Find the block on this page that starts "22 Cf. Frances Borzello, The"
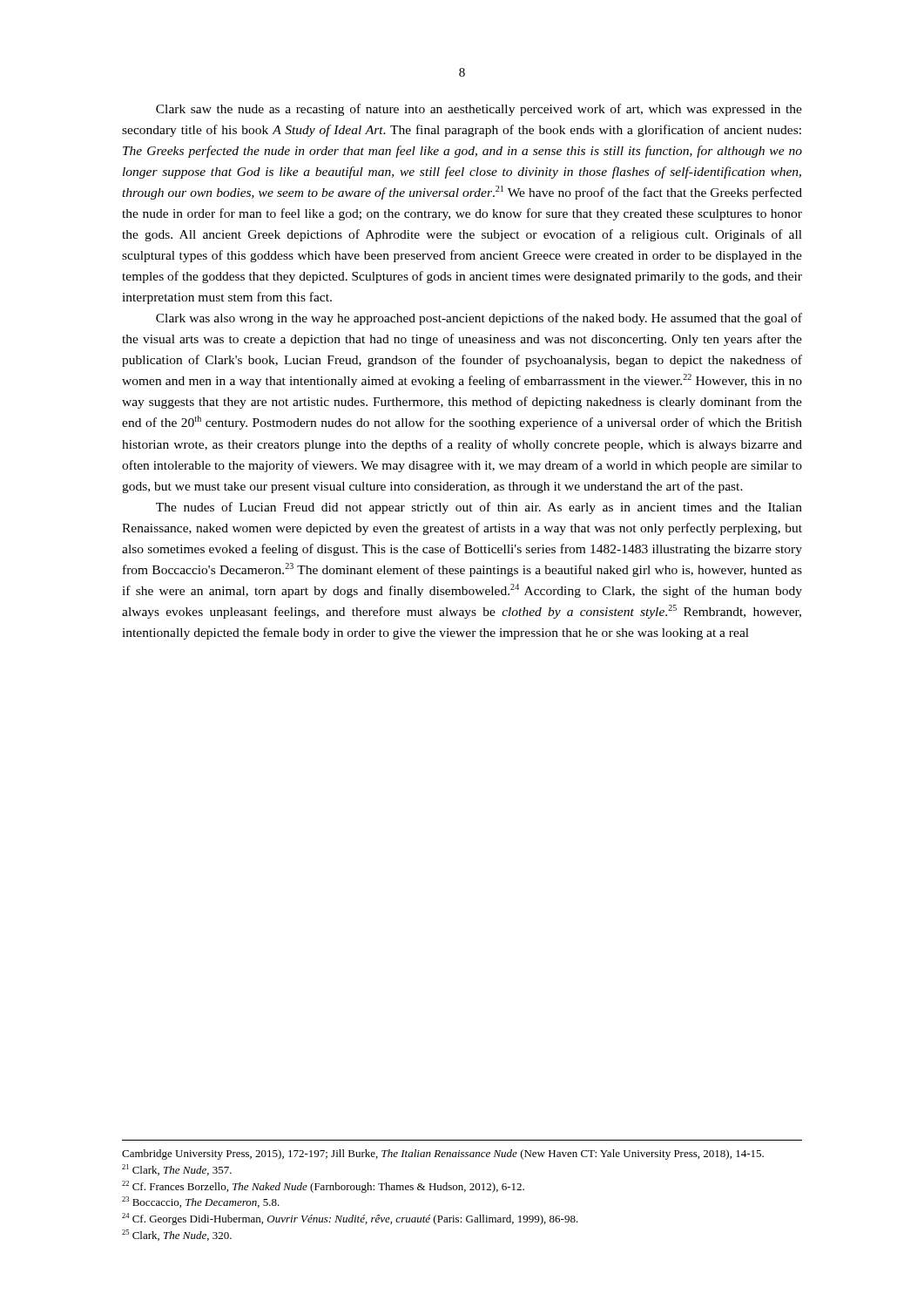Viewport: 924px width, 1307px height. (x=323, y=1186)
